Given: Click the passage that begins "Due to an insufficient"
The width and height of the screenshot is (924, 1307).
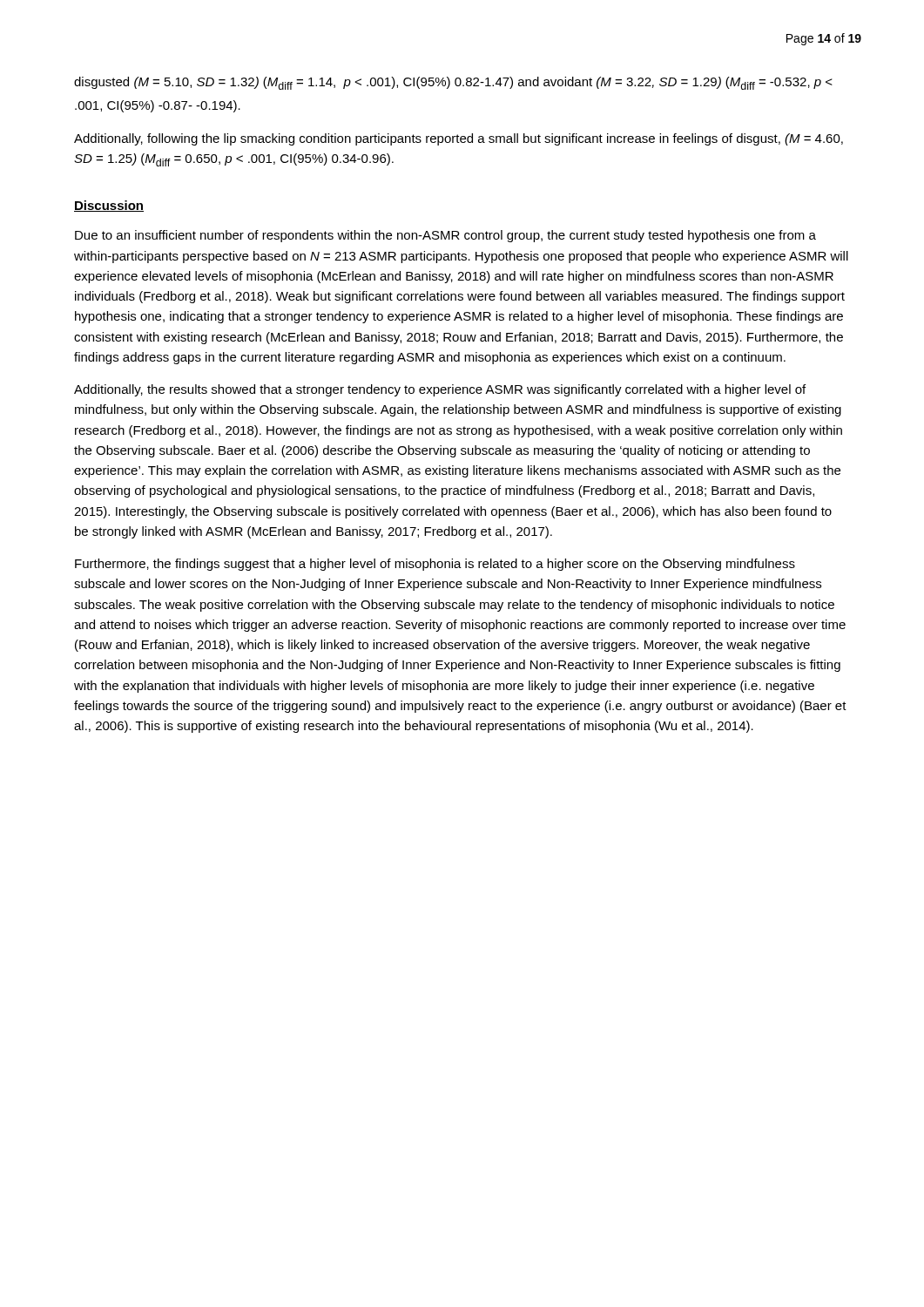Looking at the screenshot, I should pyautogui.click(x=461, y=296).
